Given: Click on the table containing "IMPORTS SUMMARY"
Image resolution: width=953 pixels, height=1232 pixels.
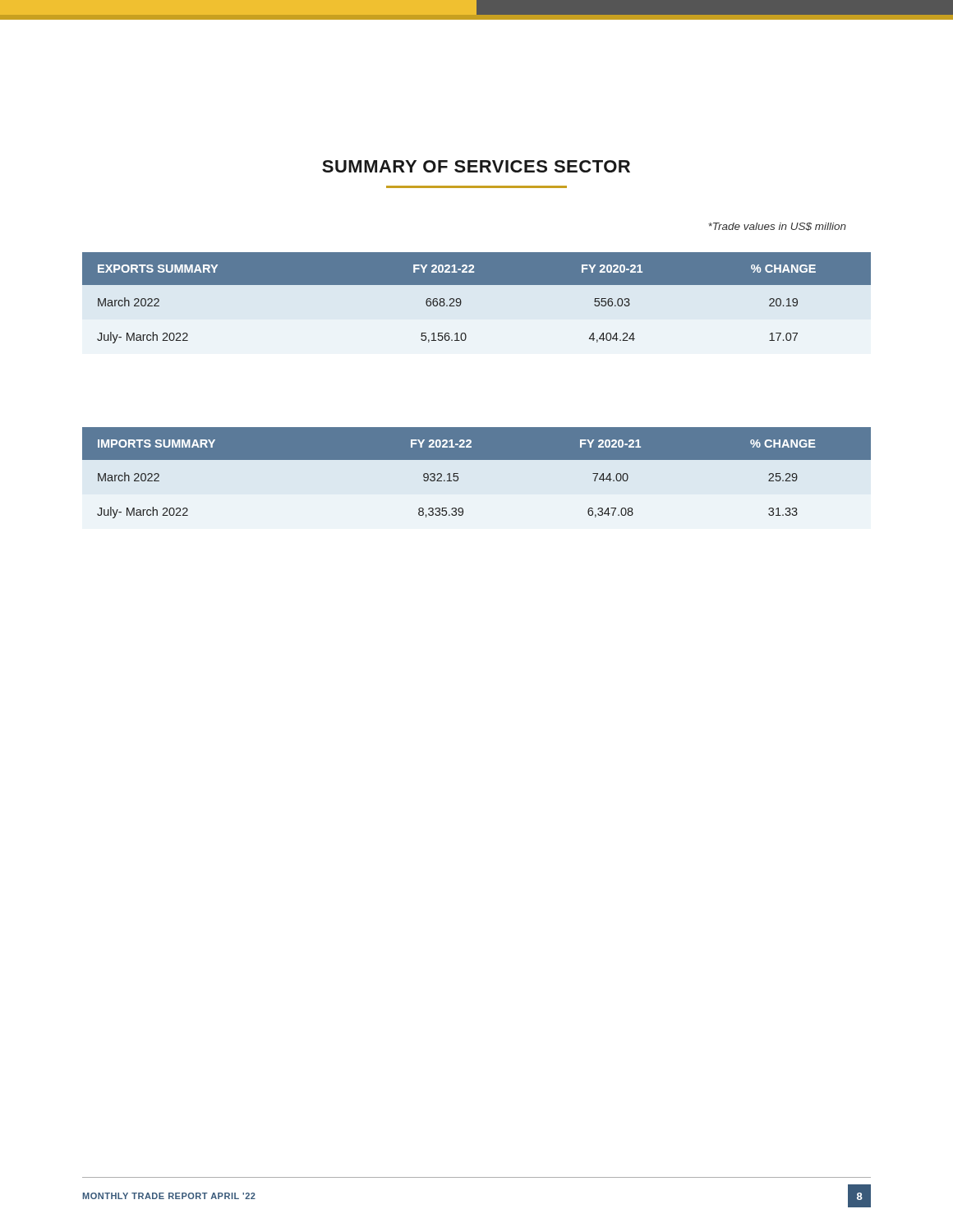Looking at the screenshot, I should (x=476, y=478).
